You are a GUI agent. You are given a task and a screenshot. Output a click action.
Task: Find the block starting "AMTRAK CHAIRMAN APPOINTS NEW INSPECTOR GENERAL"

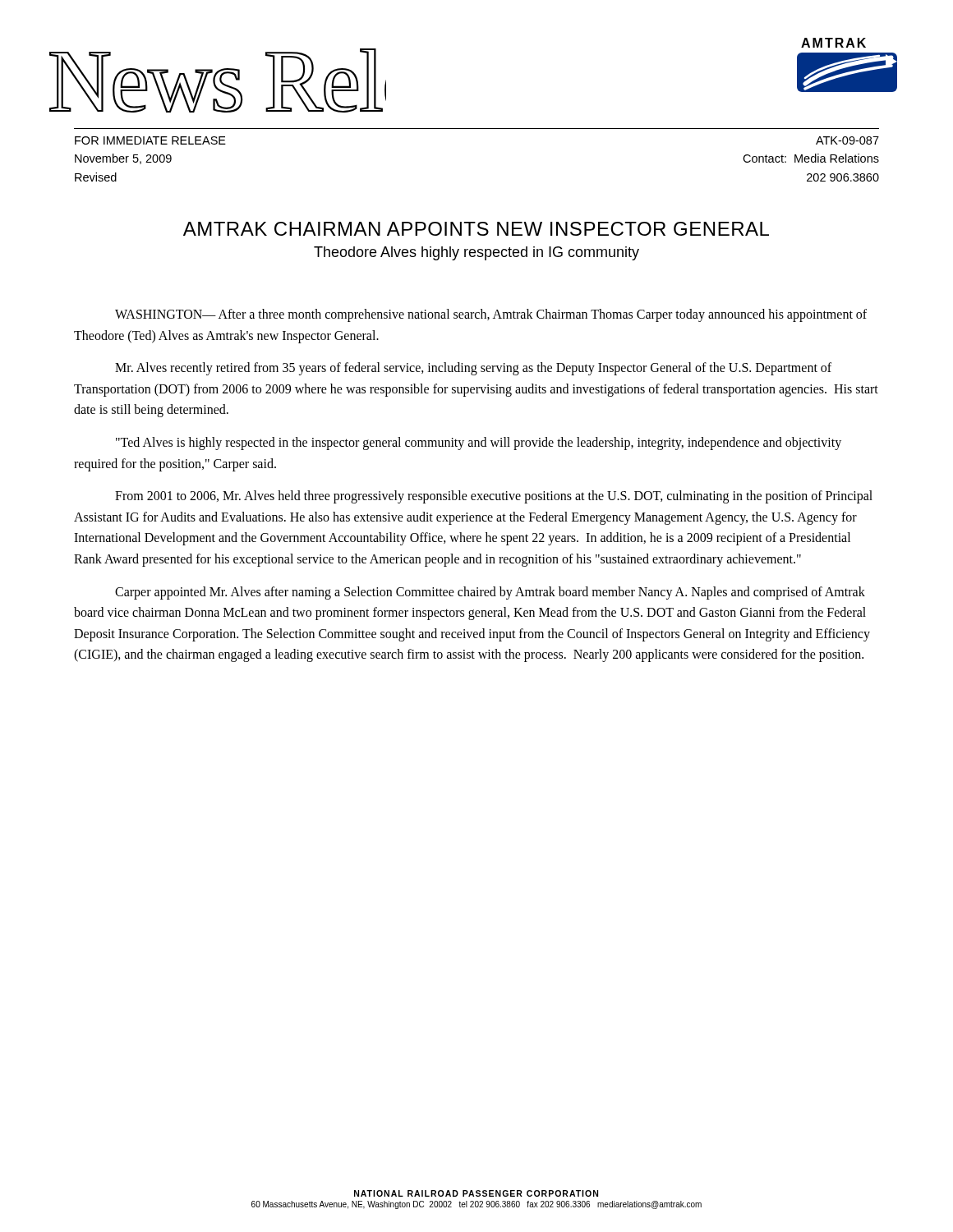coord(476,239)
